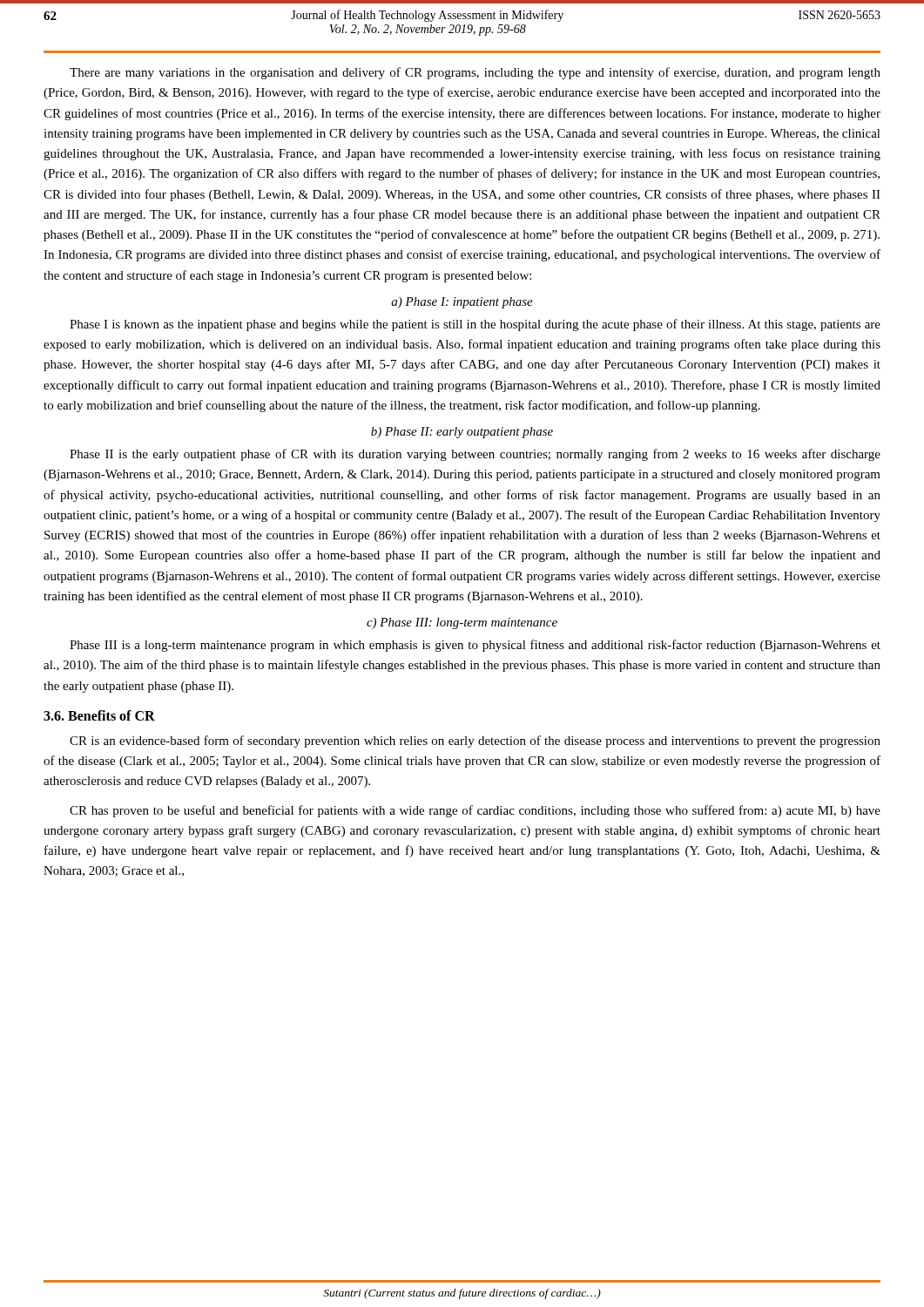The height and width of the screenshot is (1307, 924).
Task: Click on the text starting "c) Phase III: long-term maintenance"
Action: [462, 622]
